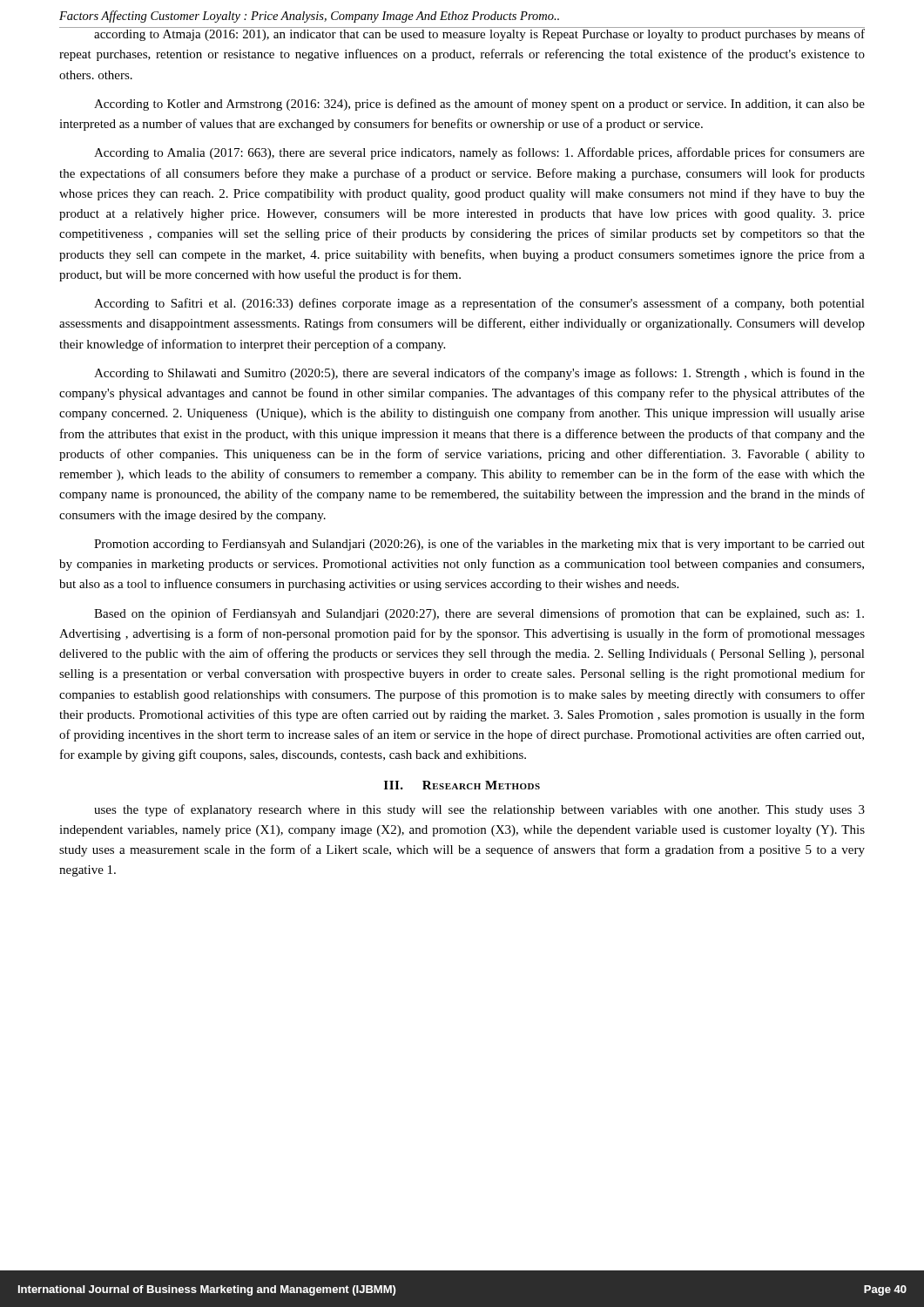
Task: Find the block starting "Promotion according to Ferdiansyah and Sulandjari (2020:26),"
Action: tap(462, 564)
